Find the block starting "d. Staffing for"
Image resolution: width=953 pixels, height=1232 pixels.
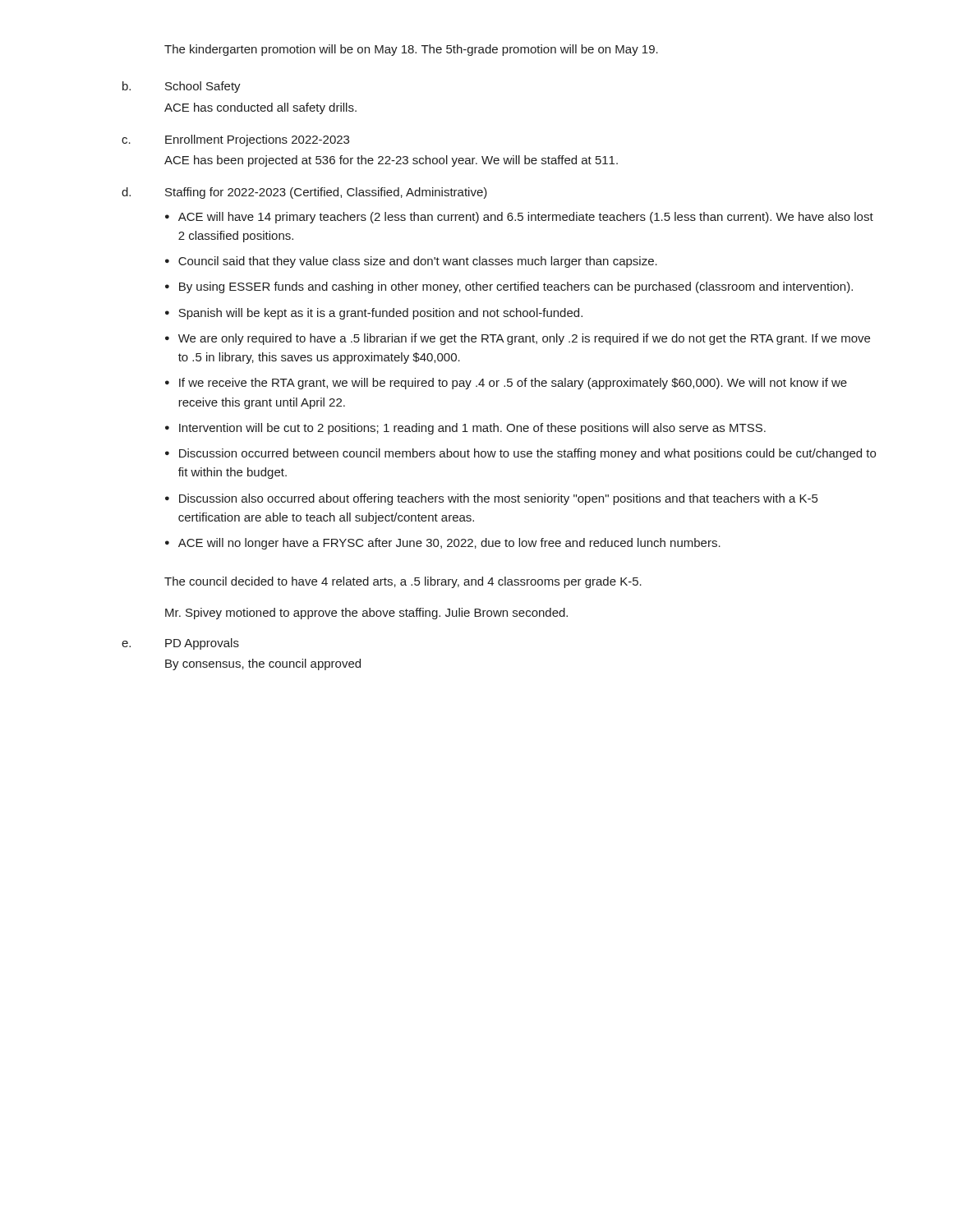click(500, 371)
